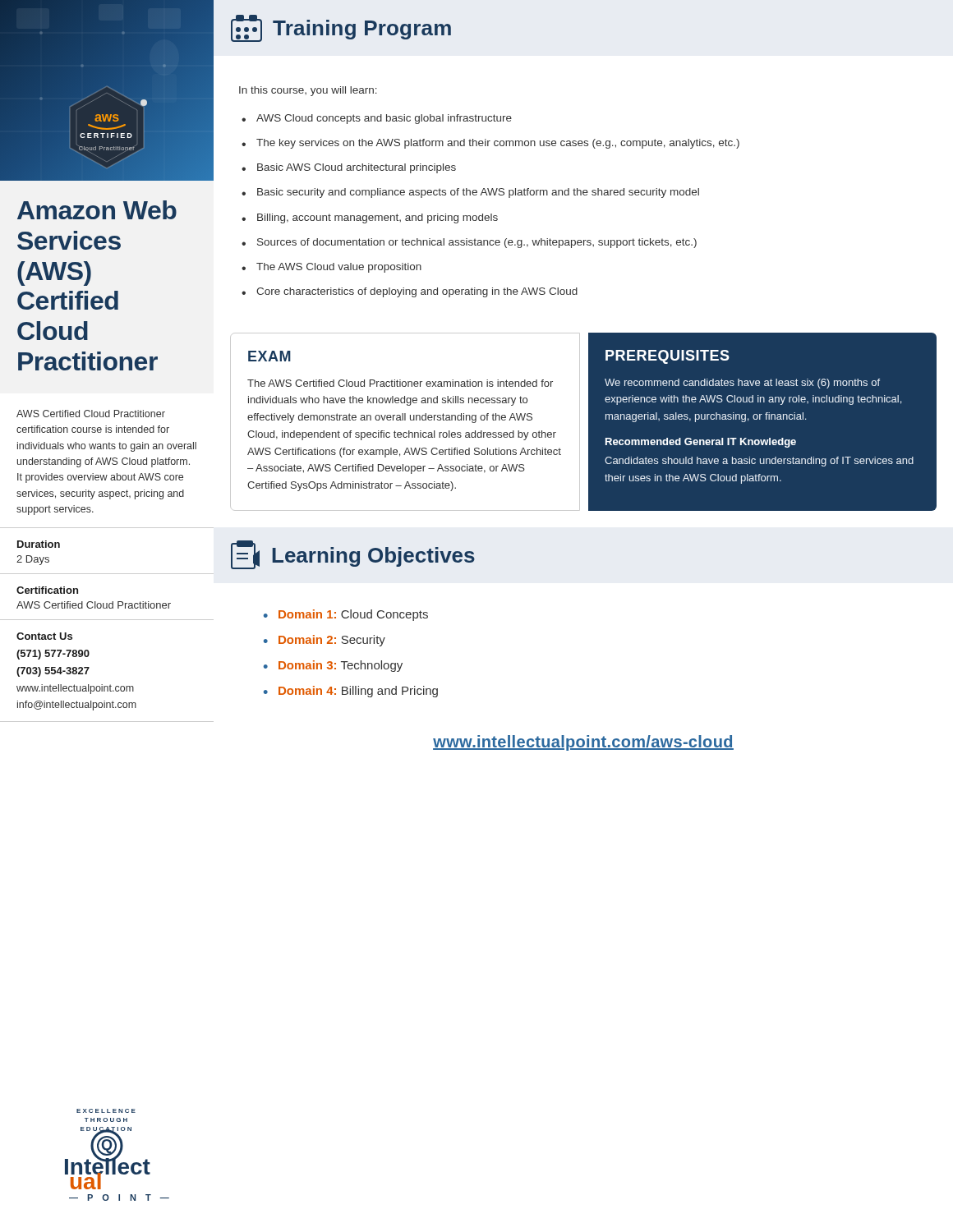Click on the block starting "The key services on the"
The width and height of the screenshot is (953, 1232).
pos(498,142)
